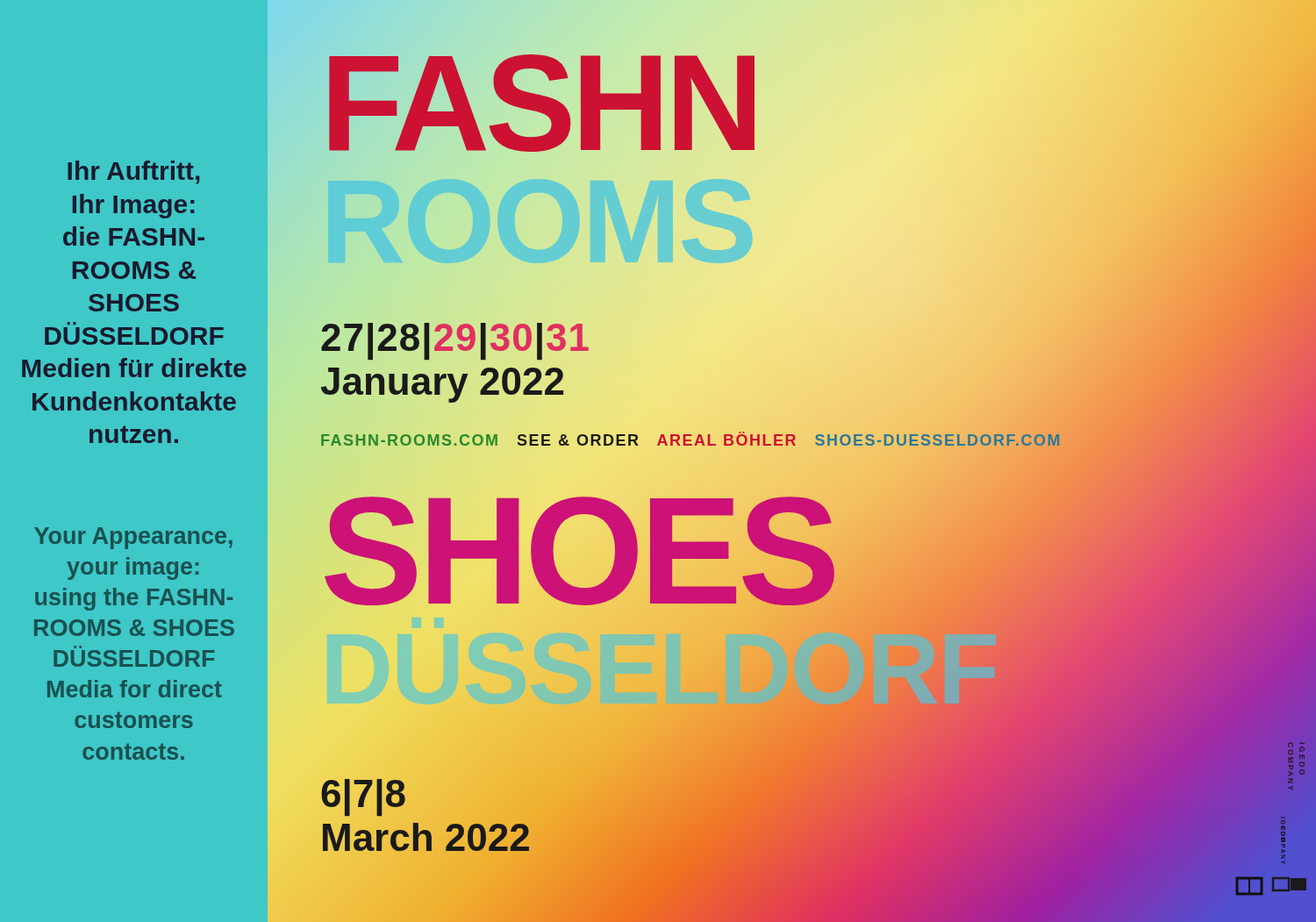The image size is (1316, 922).
Task: Locate the element starting "6|7|8 March 2022"
Action: (425, 816)
